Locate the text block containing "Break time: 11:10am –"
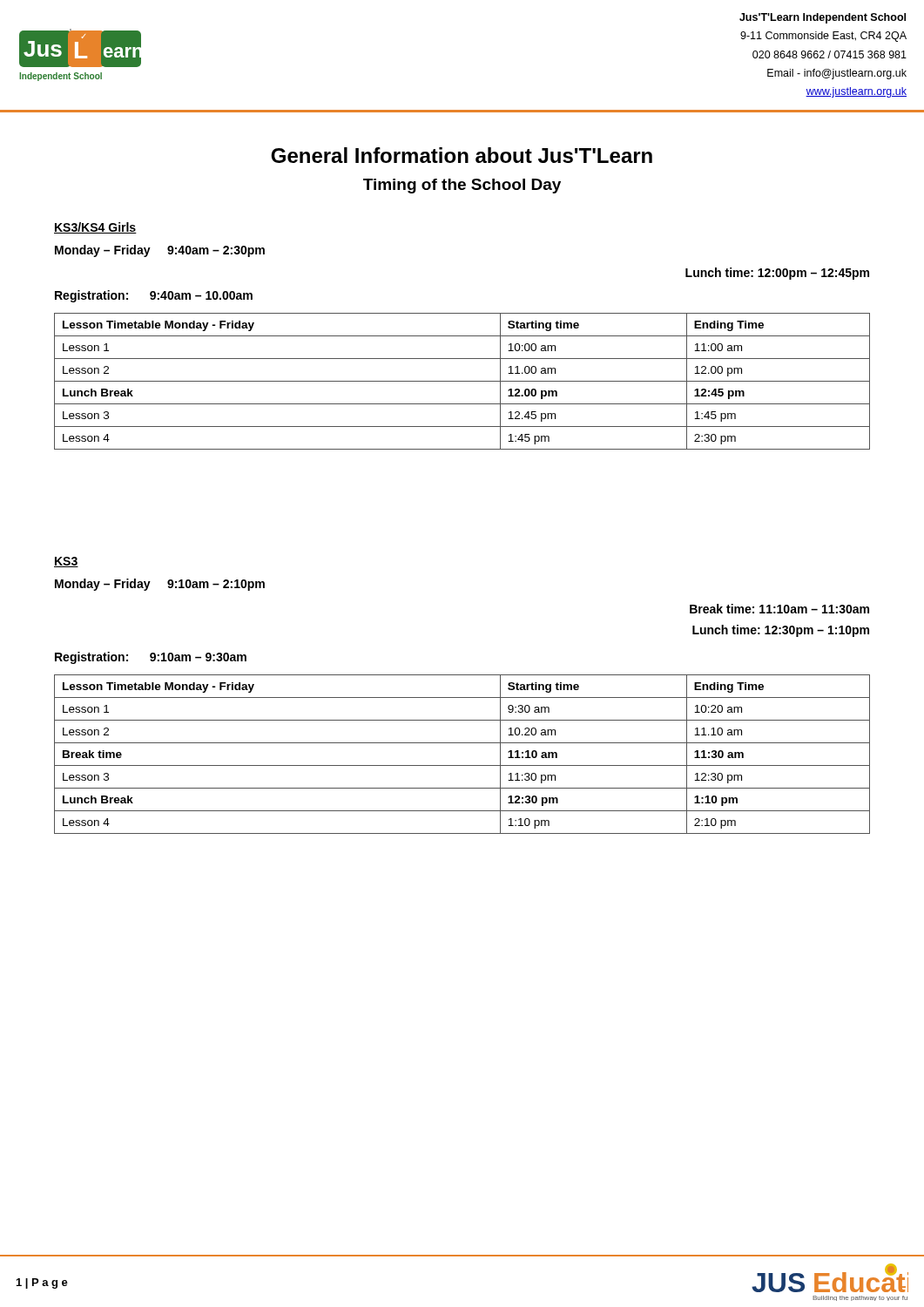 click(780, 620)
